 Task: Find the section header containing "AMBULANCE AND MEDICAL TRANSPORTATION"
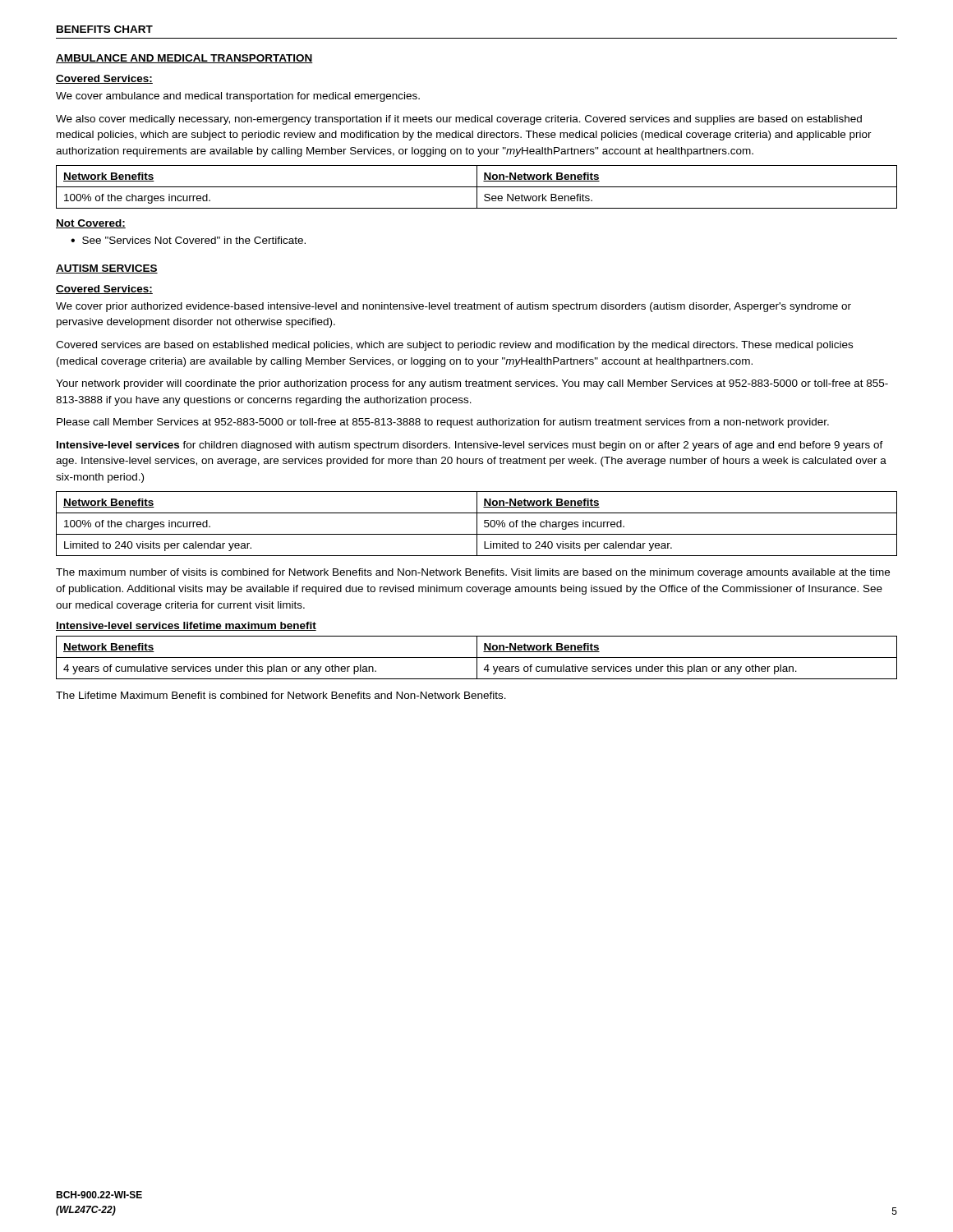(x=184, y=58)
